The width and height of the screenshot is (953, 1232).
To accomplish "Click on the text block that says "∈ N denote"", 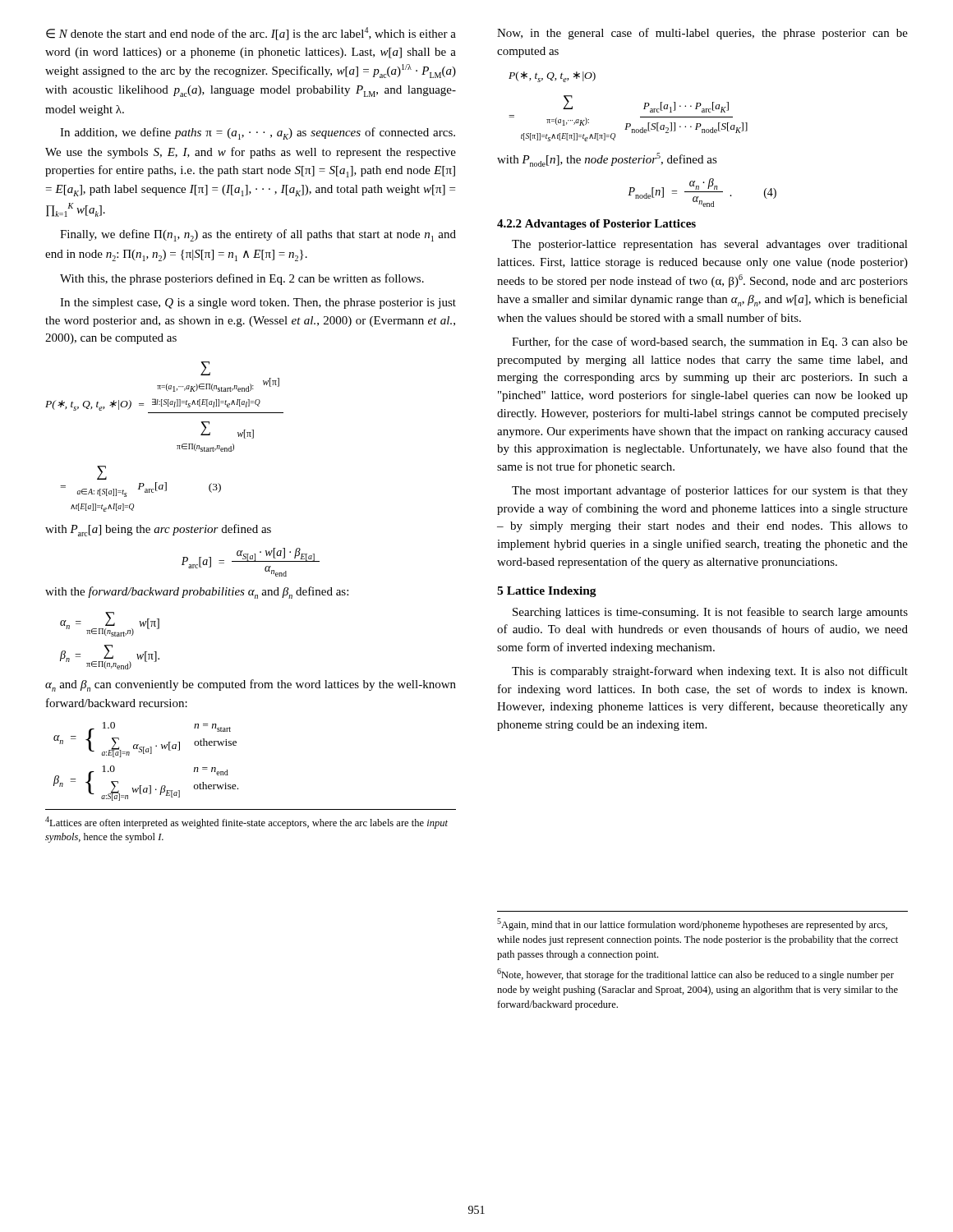I will pos(251,72).
